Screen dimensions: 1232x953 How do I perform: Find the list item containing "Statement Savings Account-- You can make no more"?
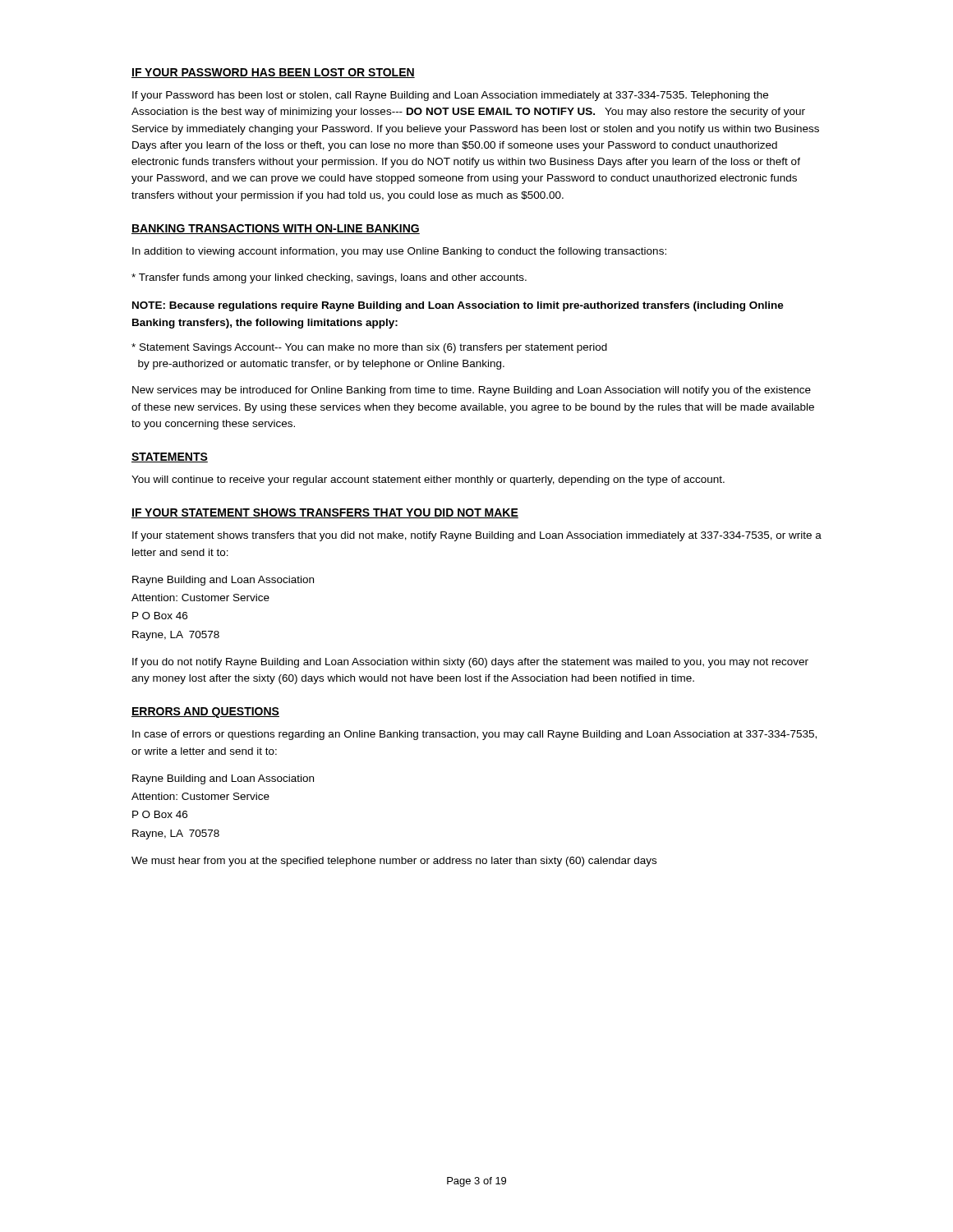(369, 355)
